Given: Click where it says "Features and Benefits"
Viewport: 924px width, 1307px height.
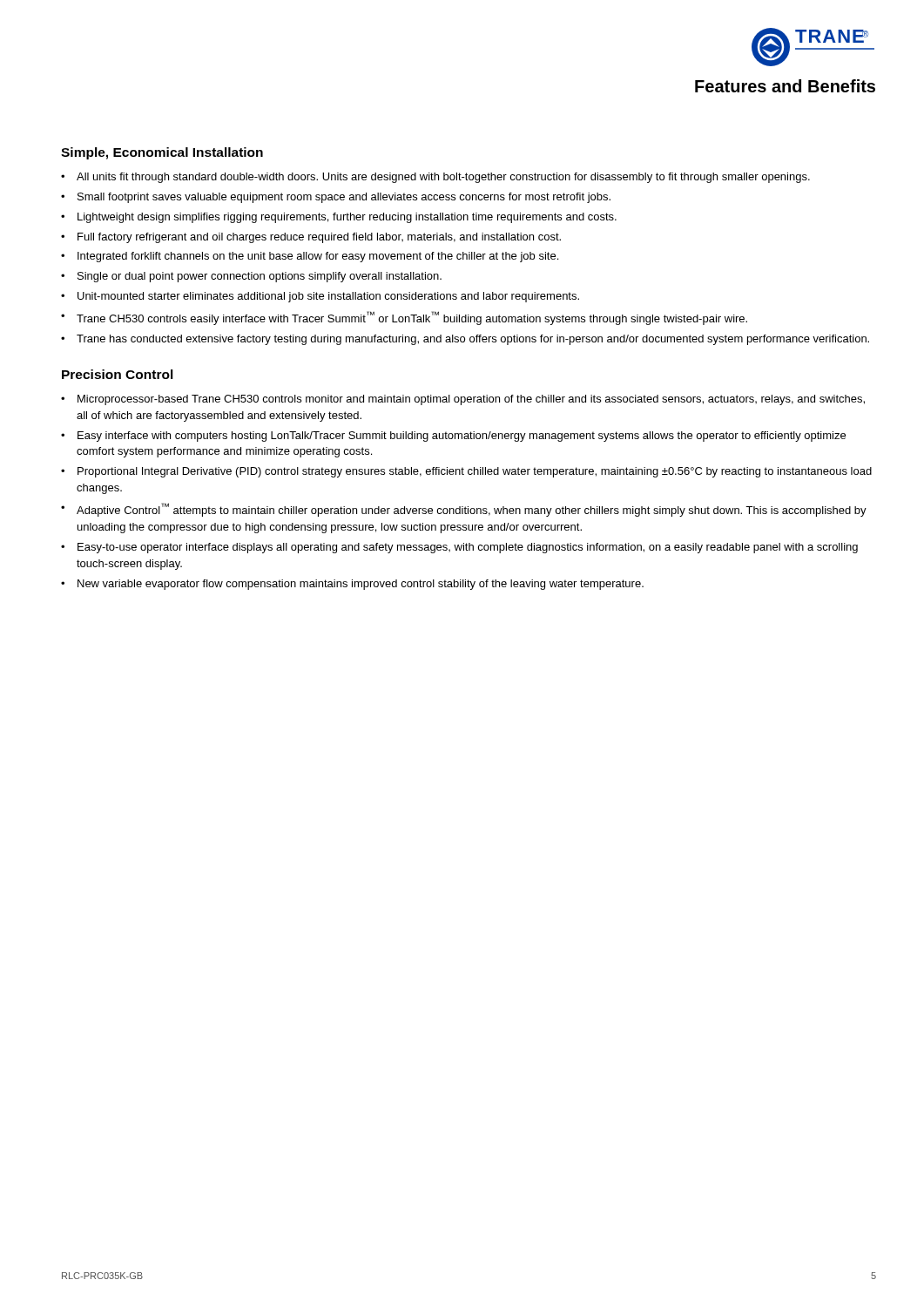Looking at the screenshot, I should 785,86.
